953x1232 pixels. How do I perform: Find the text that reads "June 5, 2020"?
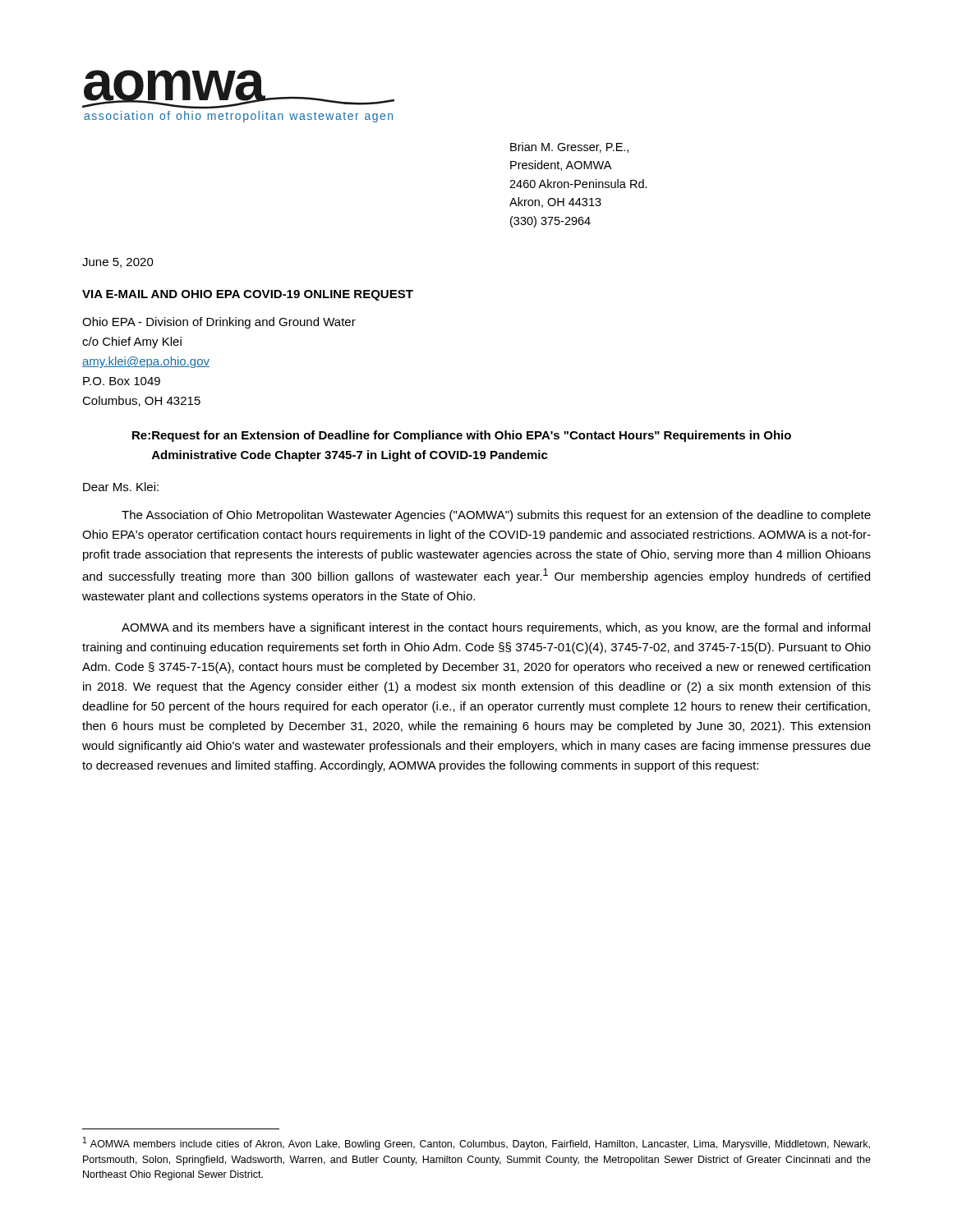118,262
